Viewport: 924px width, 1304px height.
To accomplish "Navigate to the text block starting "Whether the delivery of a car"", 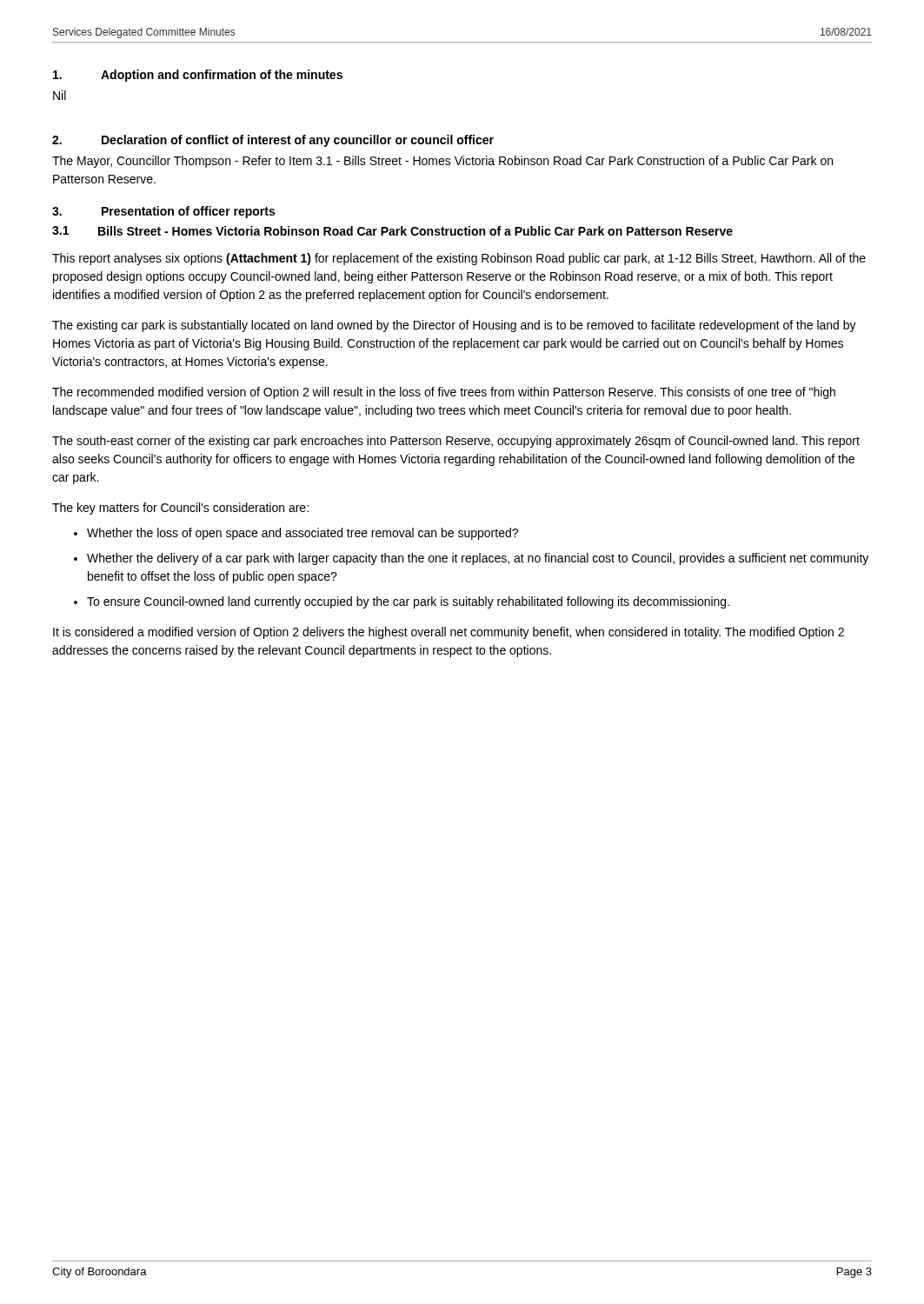I will [x=478, y=567].
